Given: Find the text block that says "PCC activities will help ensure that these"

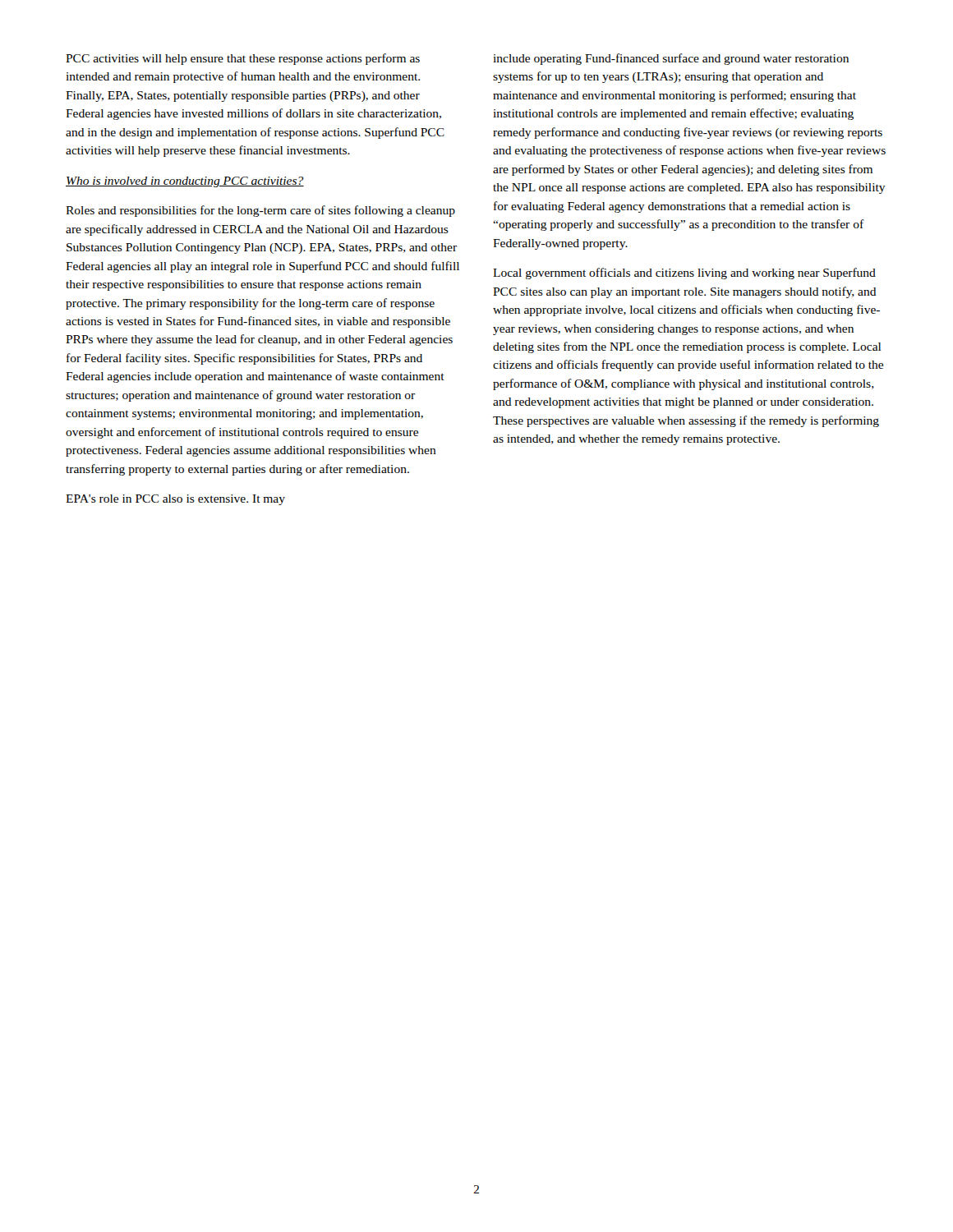Looking at the screenshot, I should click(x=263, y=105).
